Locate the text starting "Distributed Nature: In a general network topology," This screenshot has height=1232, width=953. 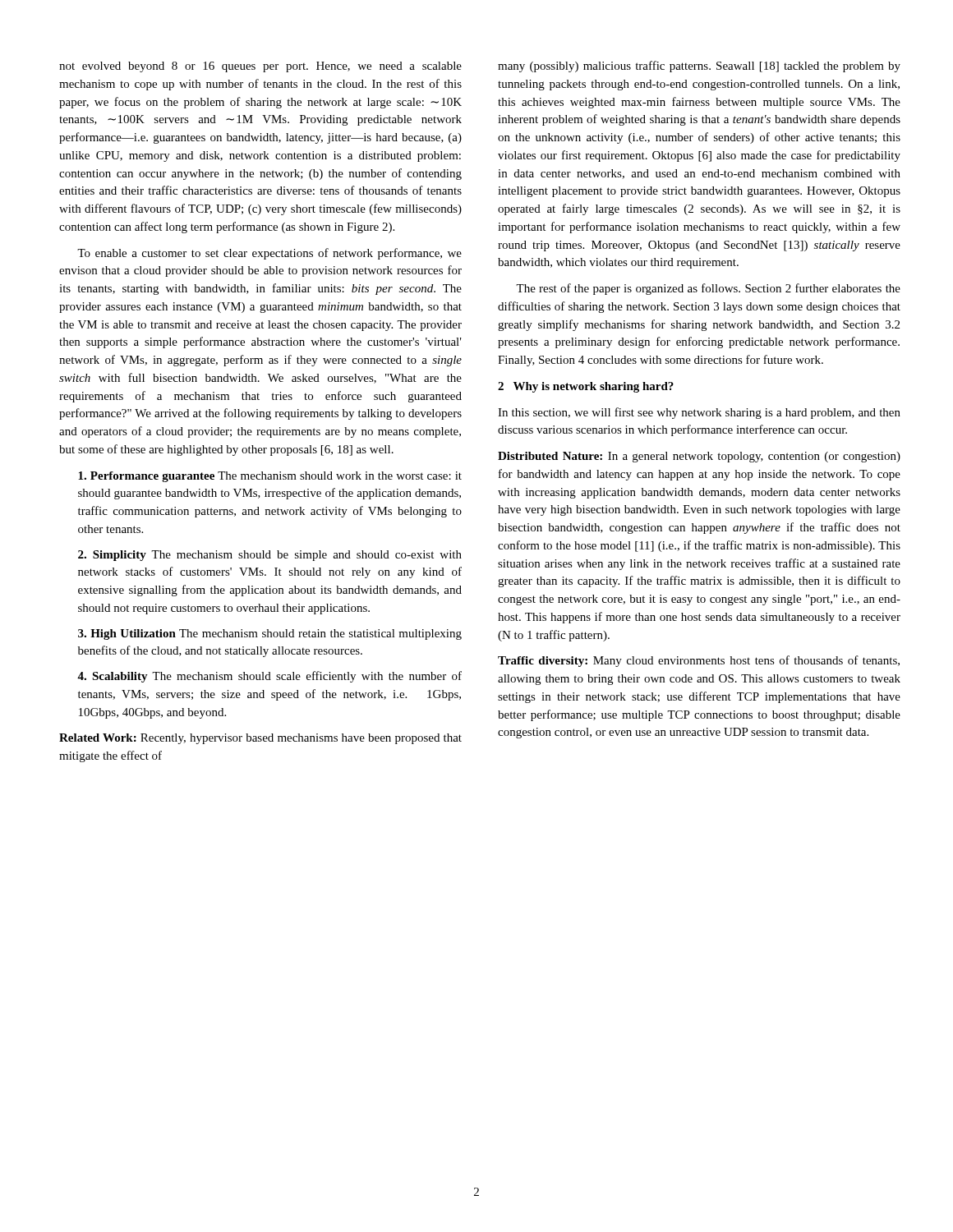pos(699,546)
